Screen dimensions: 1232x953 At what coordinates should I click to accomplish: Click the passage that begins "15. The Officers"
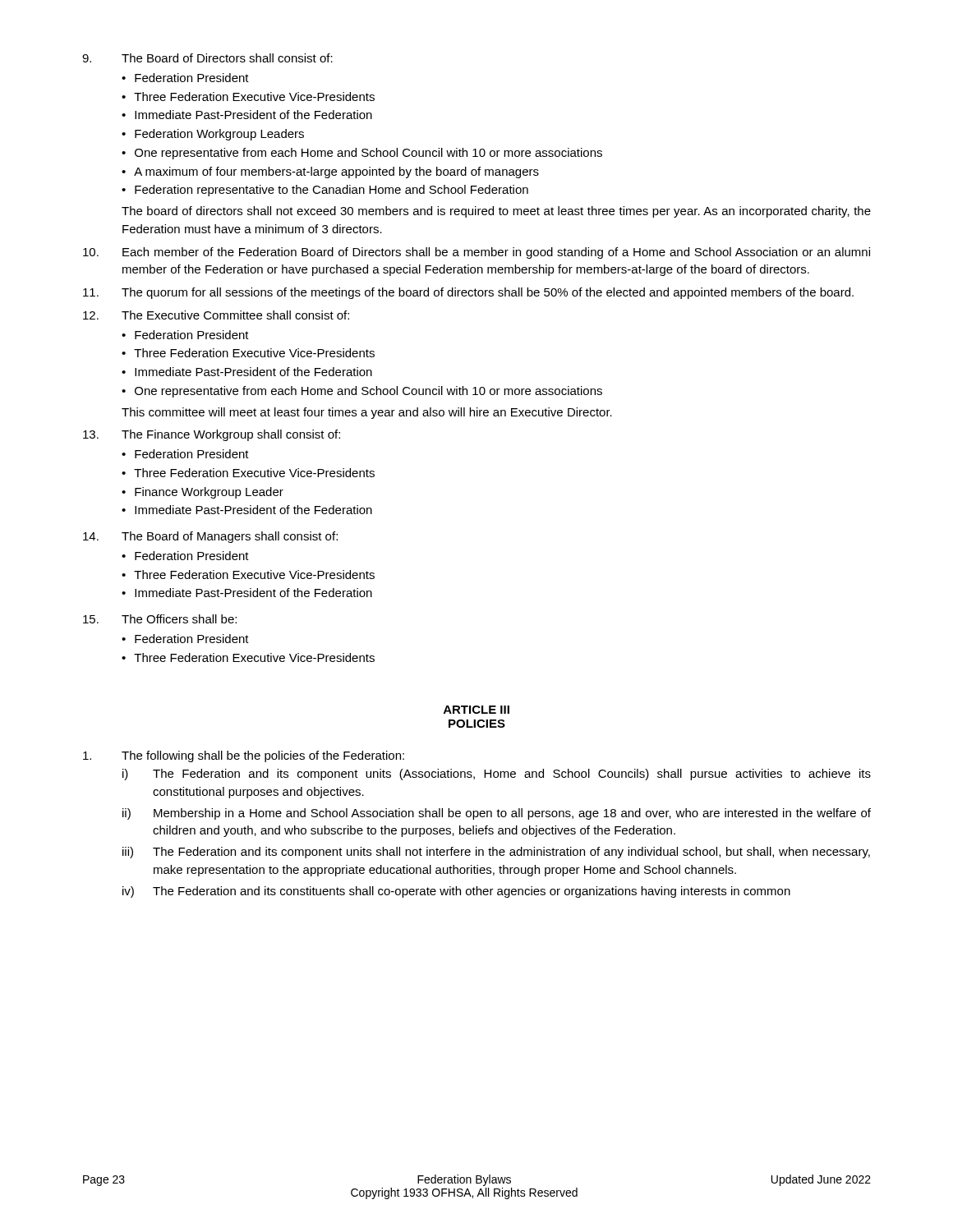click(160, 619)
